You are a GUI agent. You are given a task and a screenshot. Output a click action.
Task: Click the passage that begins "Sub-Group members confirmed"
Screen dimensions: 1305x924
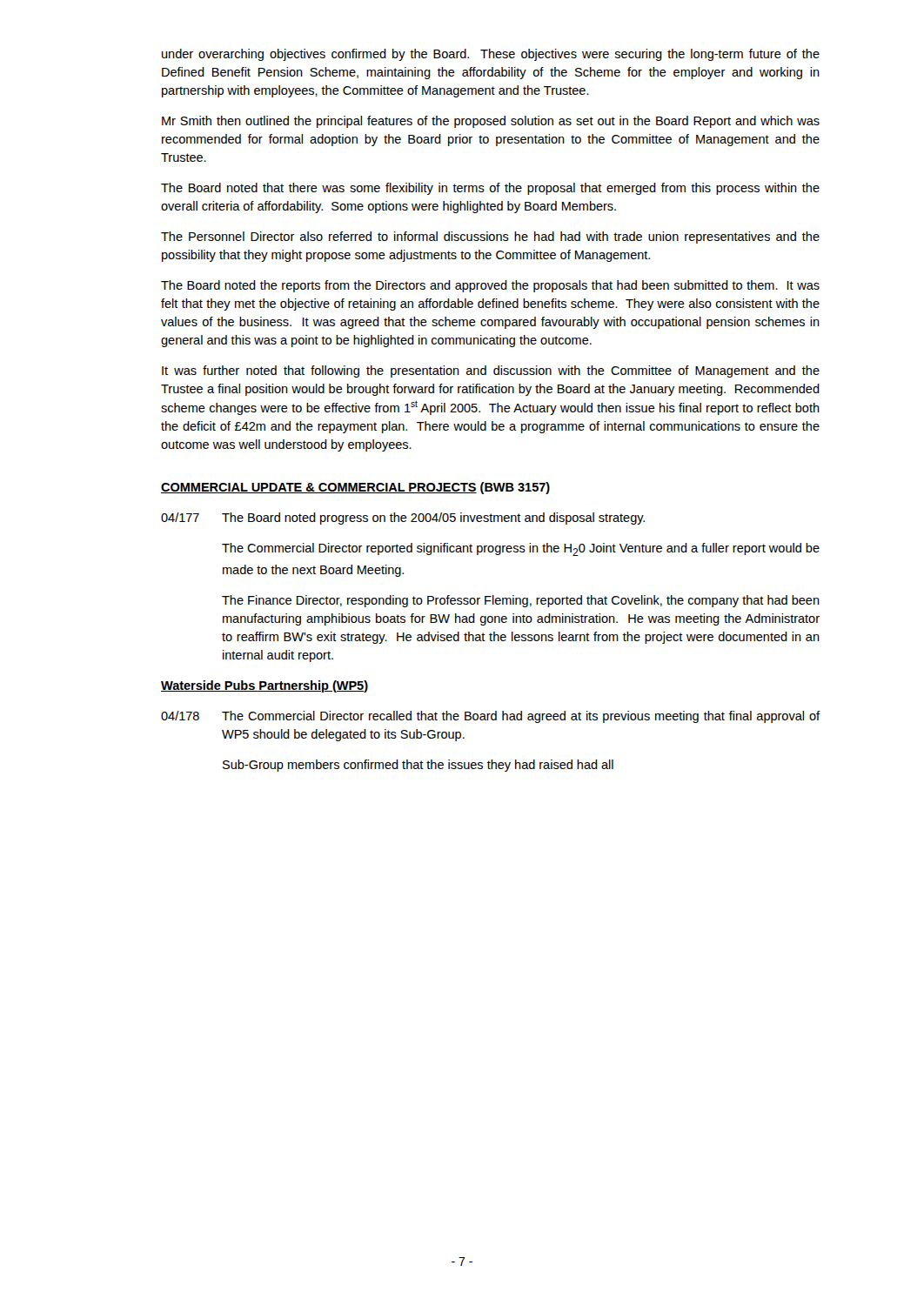coord(418,764)
